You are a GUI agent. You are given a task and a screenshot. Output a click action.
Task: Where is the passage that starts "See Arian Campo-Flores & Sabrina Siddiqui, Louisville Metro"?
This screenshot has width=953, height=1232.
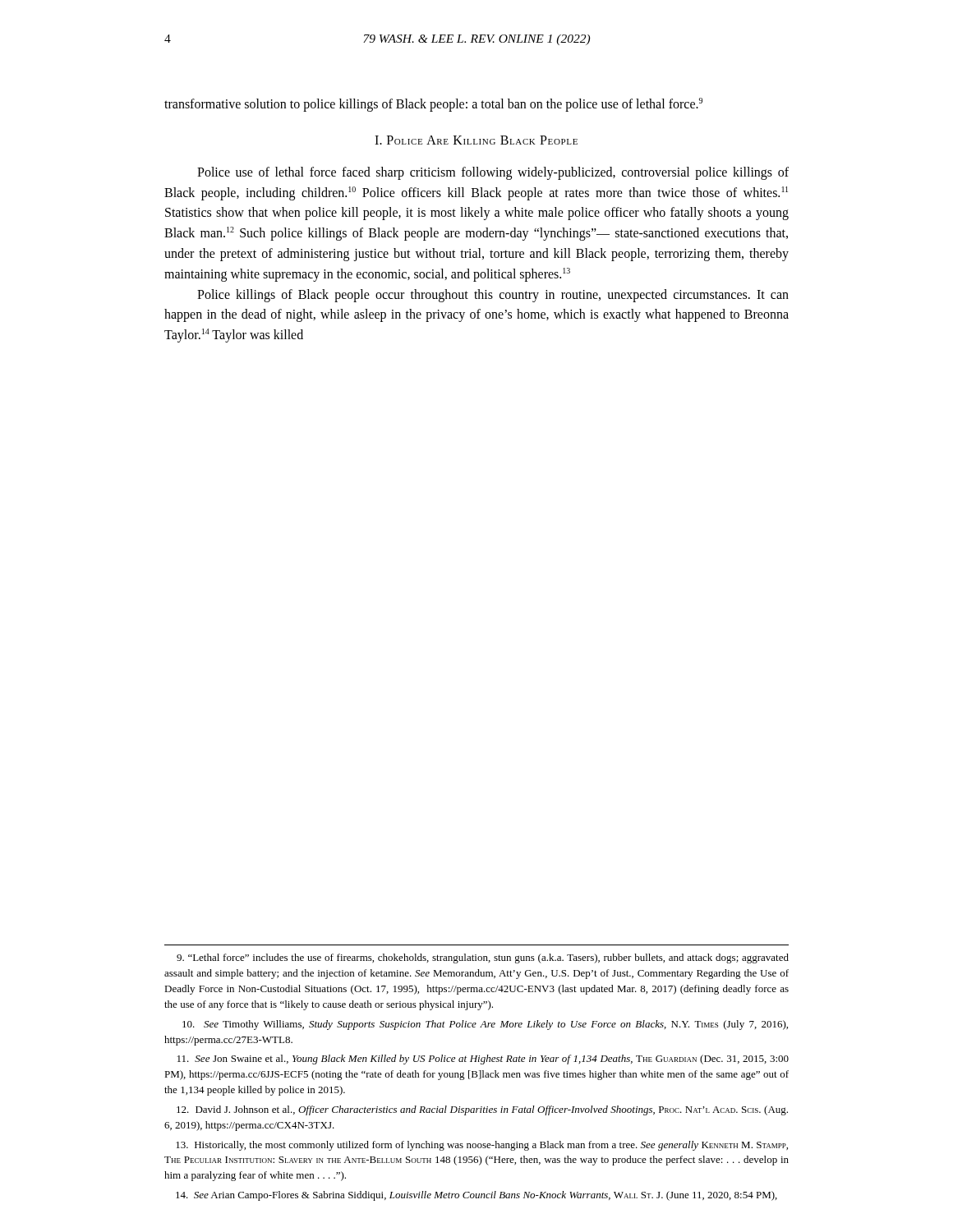pos(471,1195)
